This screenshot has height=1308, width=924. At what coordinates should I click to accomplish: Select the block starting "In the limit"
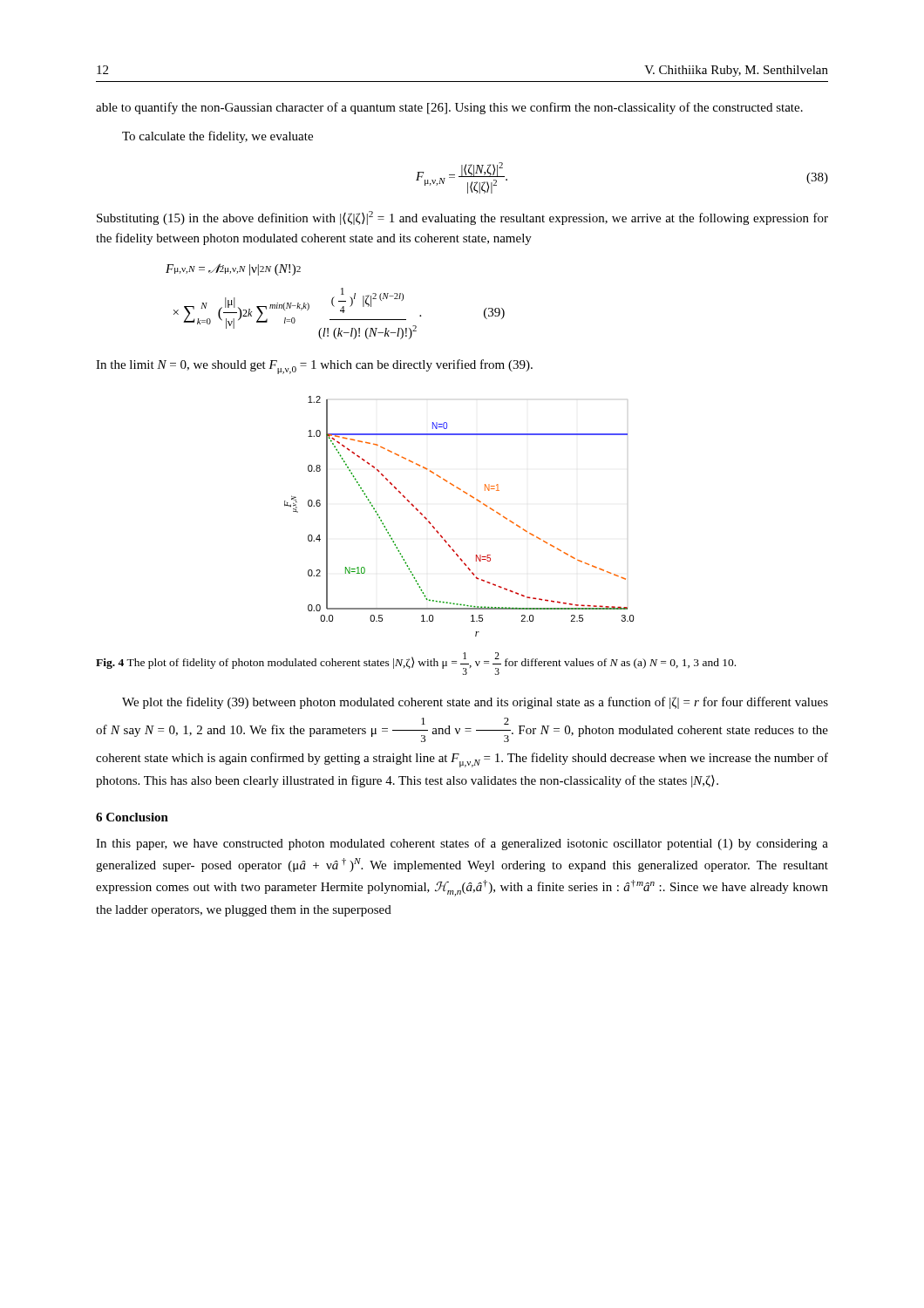[462, 366]
